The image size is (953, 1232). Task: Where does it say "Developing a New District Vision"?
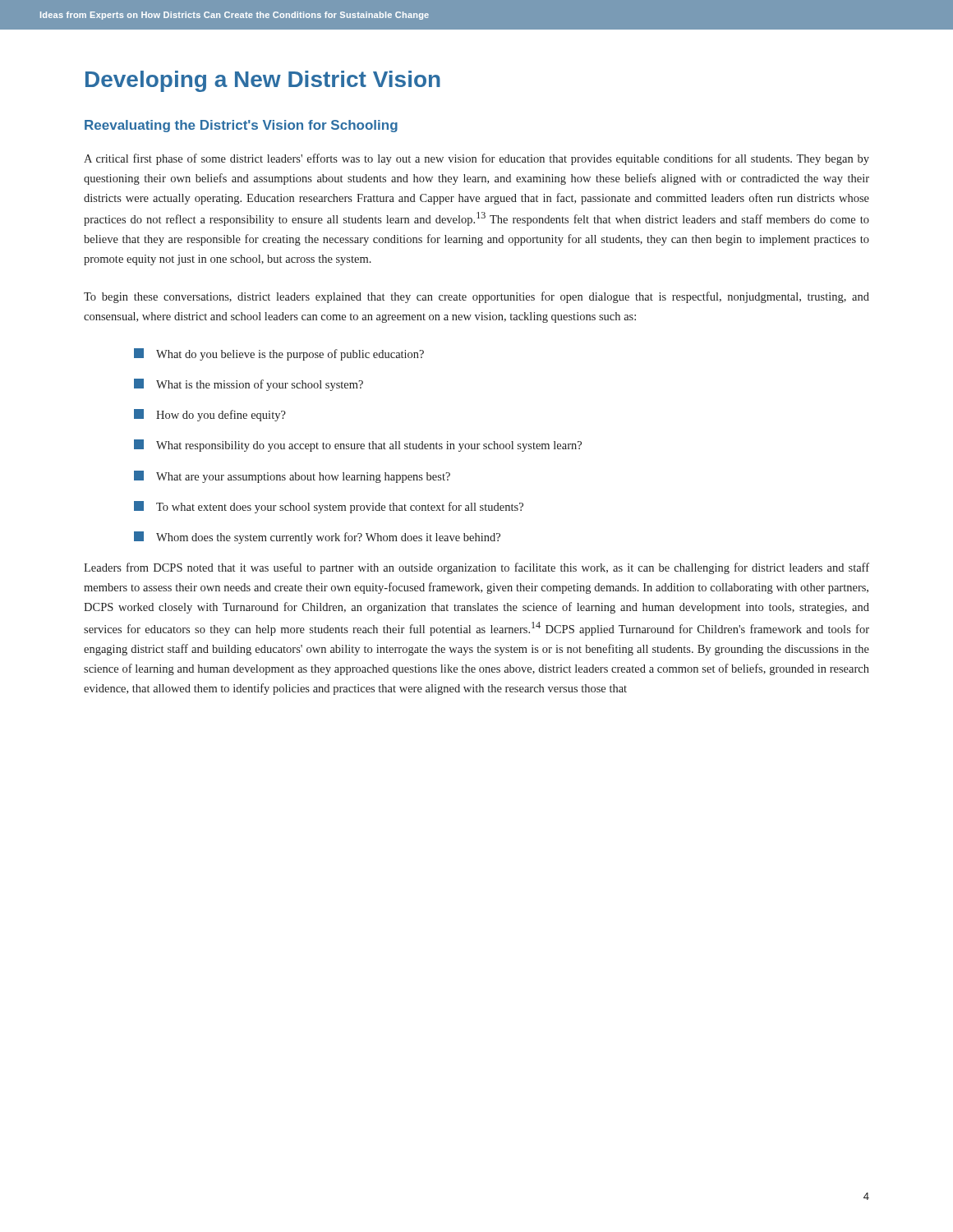263,81
